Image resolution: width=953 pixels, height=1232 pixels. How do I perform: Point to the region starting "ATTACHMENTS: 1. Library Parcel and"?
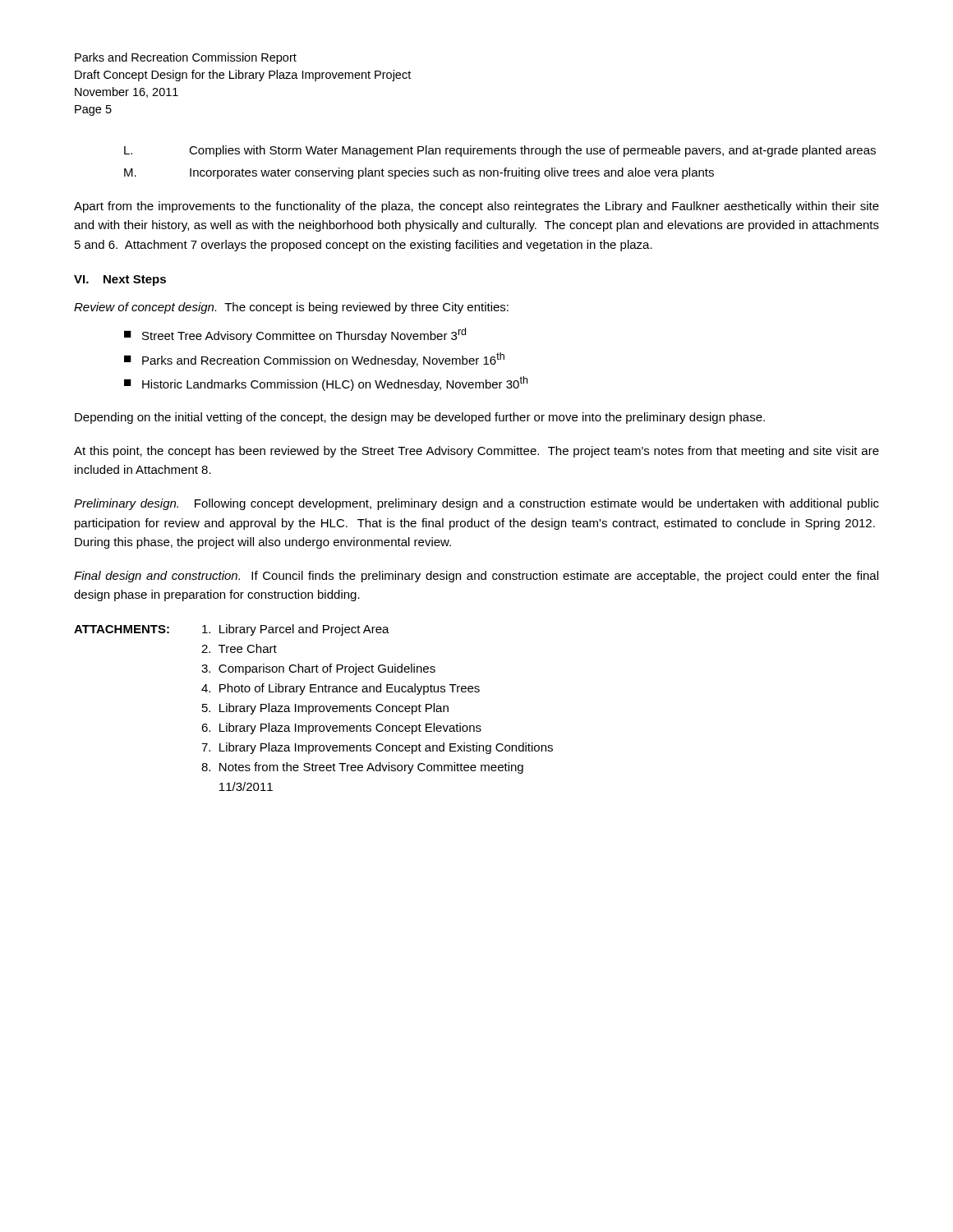(232, 630)
